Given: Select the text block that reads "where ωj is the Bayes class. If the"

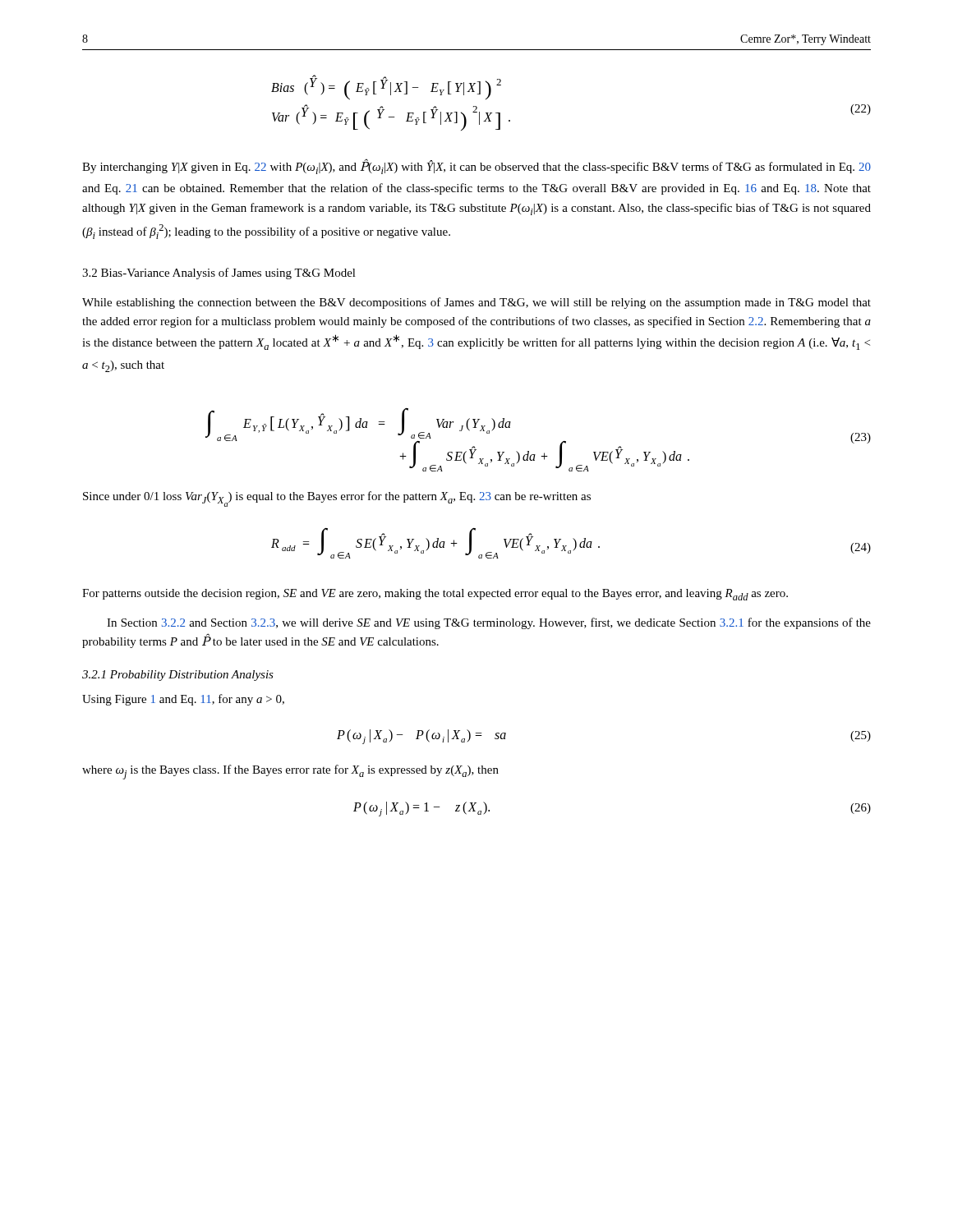Looking at the screenshot, I should tap(476, 771).
